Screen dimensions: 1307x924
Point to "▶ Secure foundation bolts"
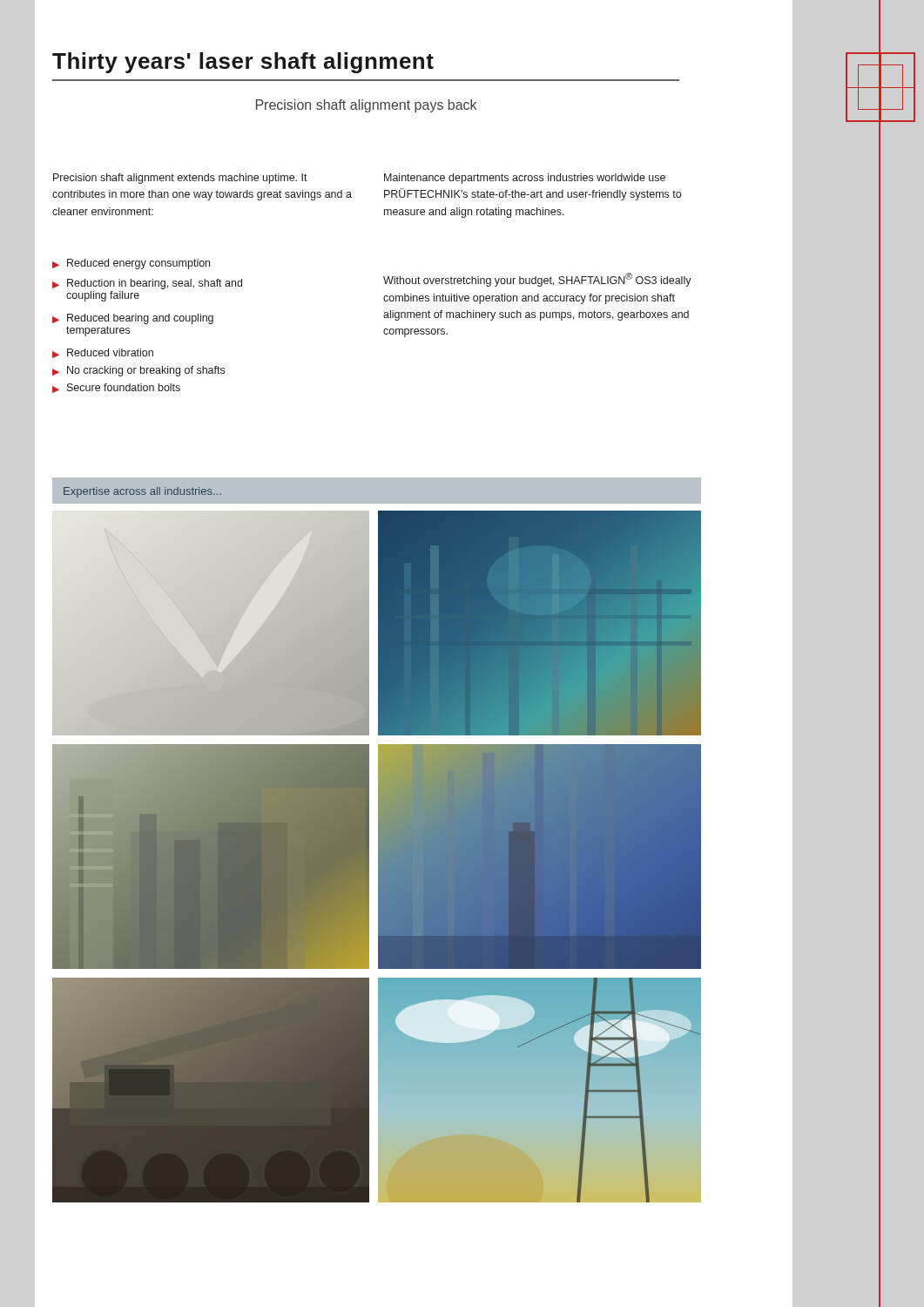pyautogui.click(x=116, y=388)
